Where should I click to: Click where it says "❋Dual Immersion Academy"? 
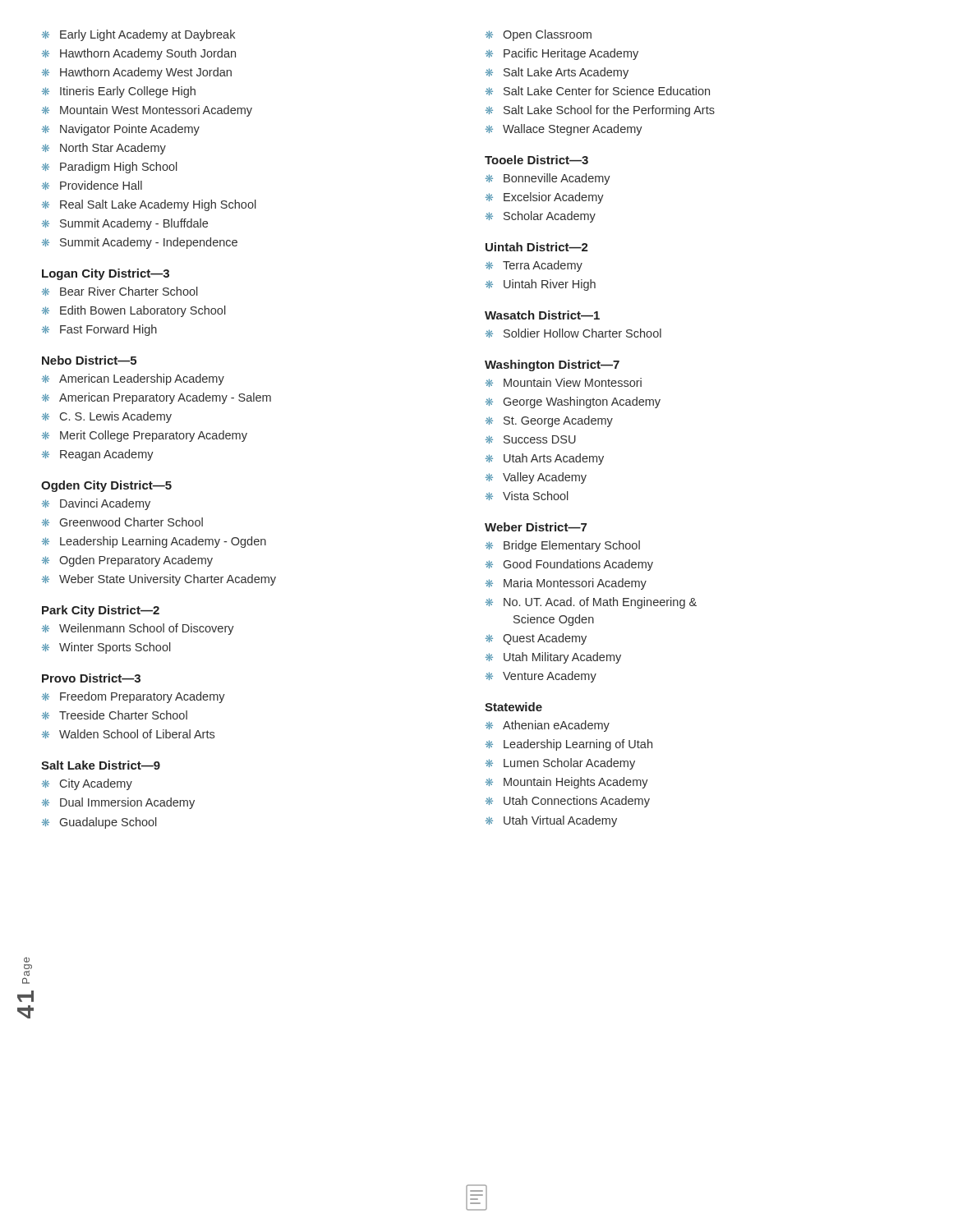pos(118,803)
